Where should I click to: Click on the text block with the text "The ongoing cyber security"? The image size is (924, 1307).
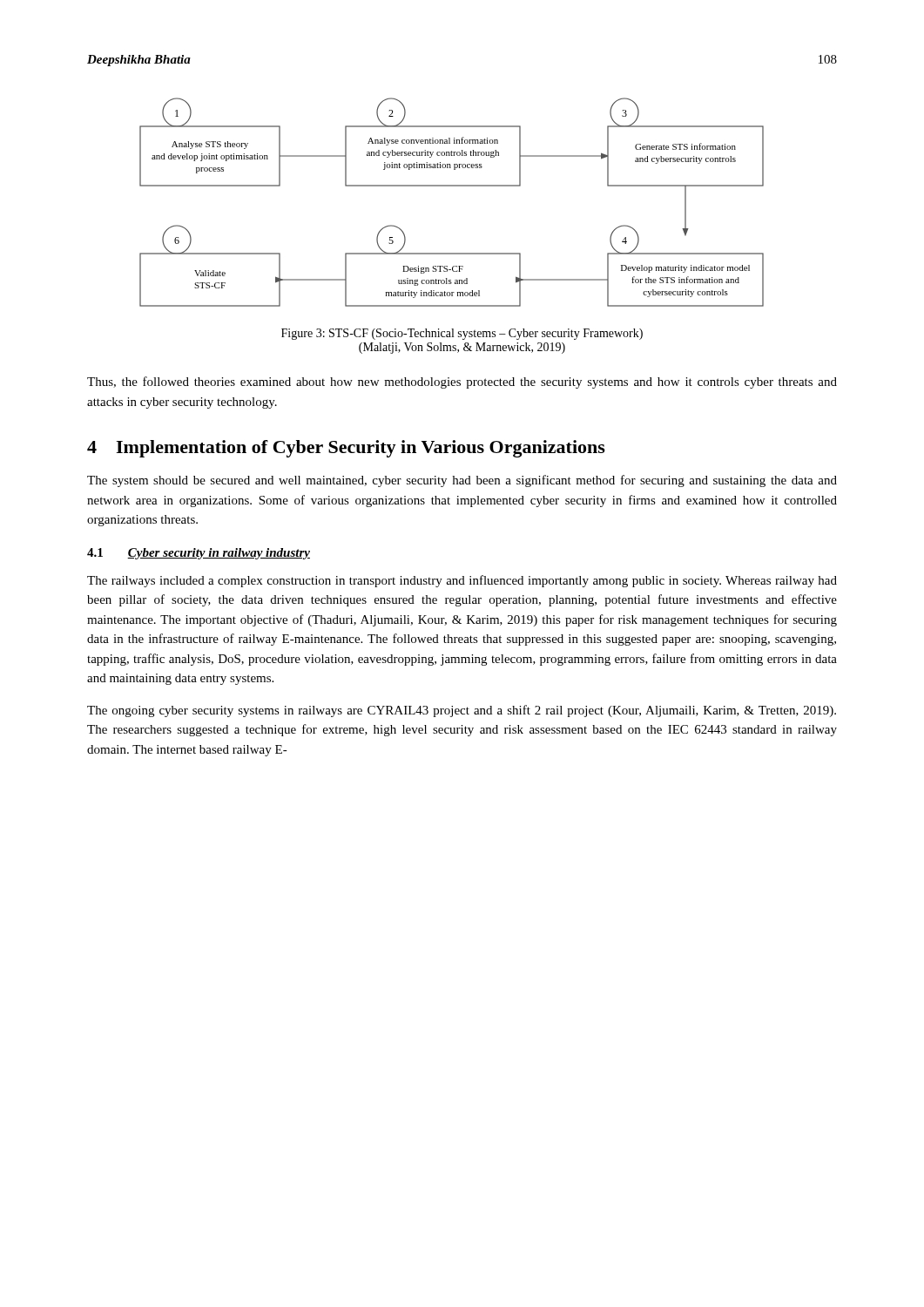(462, 729)
